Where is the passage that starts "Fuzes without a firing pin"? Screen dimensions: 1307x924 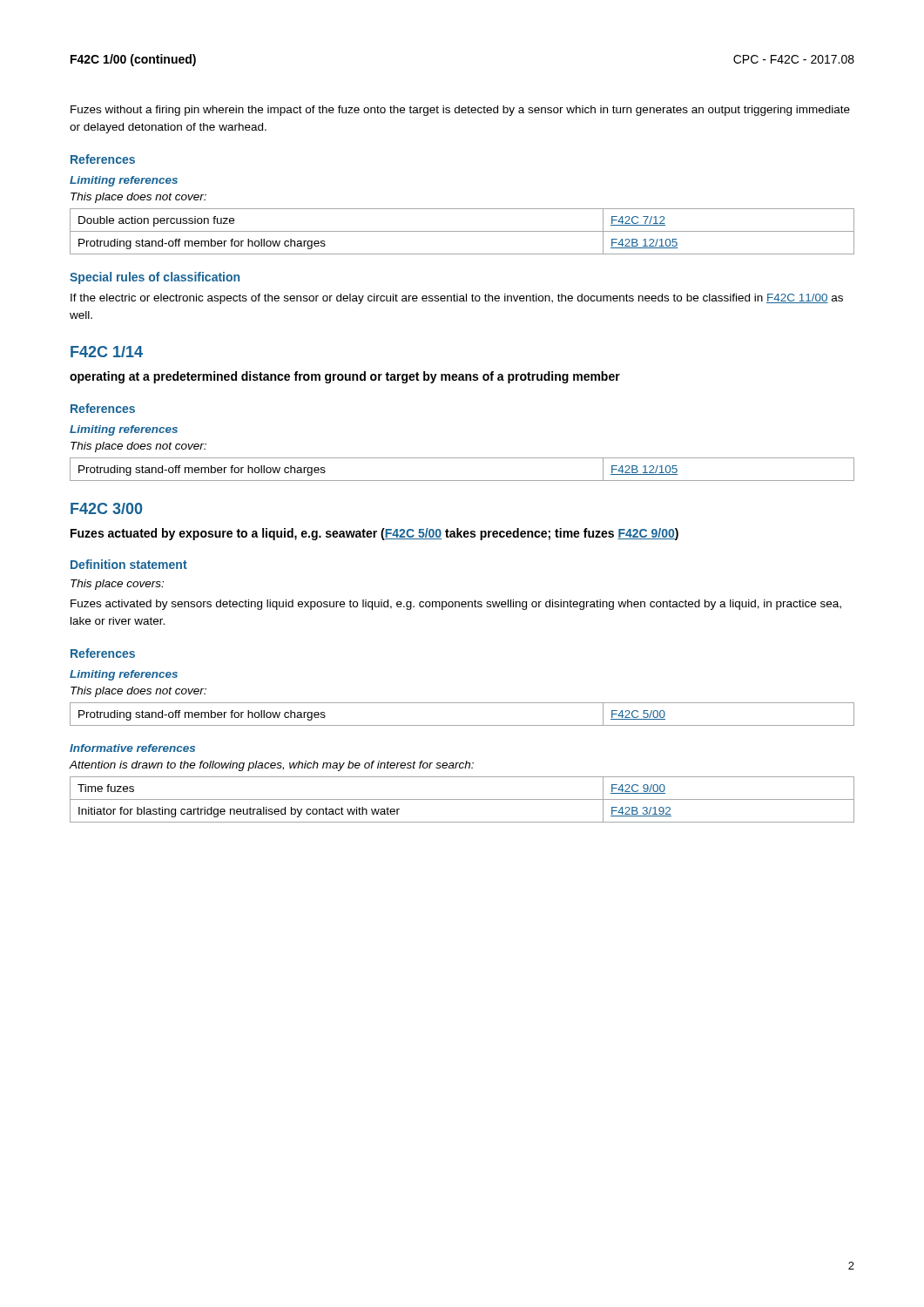coord(460,118)
